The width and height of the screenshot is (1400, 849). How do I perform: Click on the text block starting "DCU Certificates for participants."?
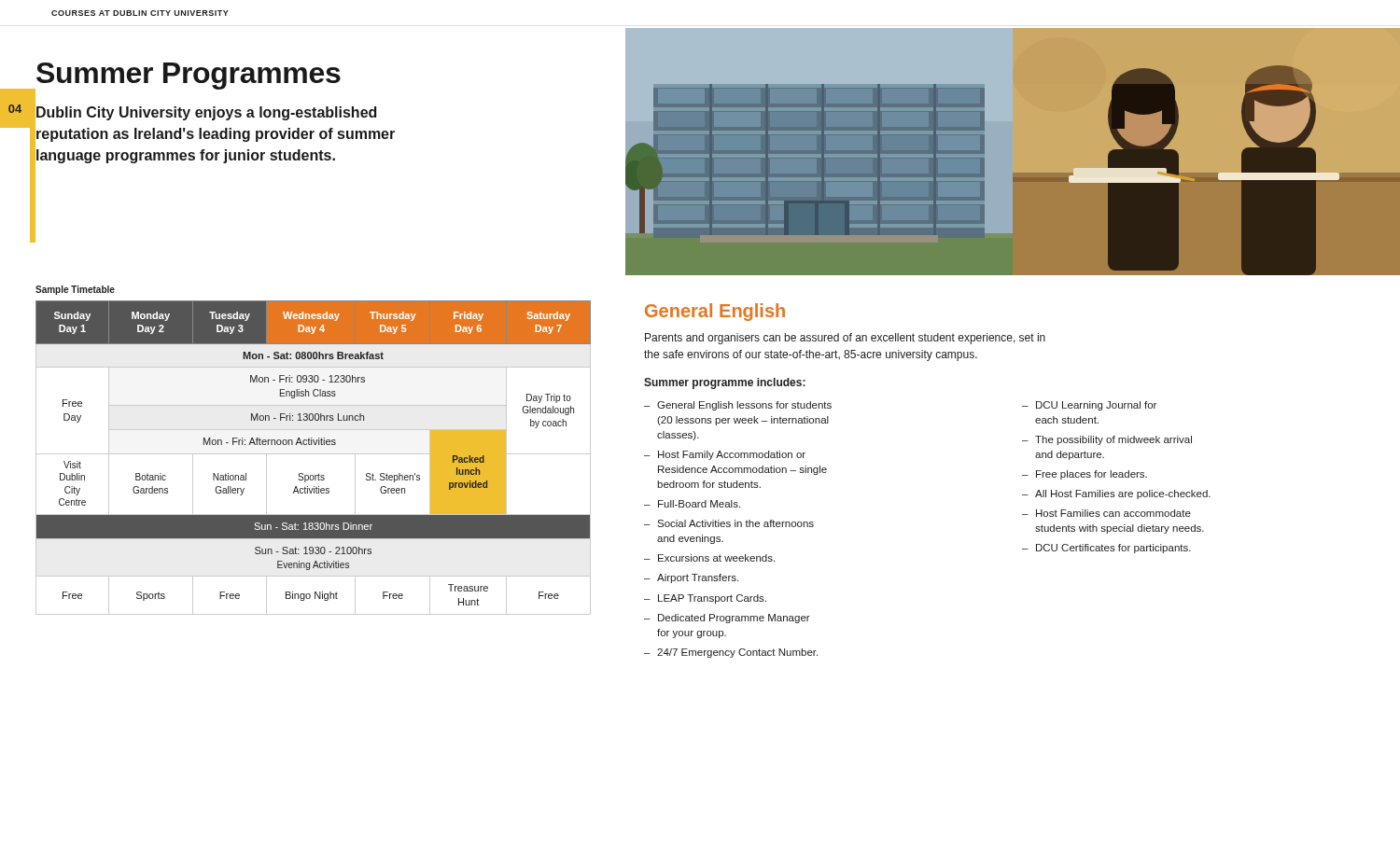click(x=1113, y=548)
